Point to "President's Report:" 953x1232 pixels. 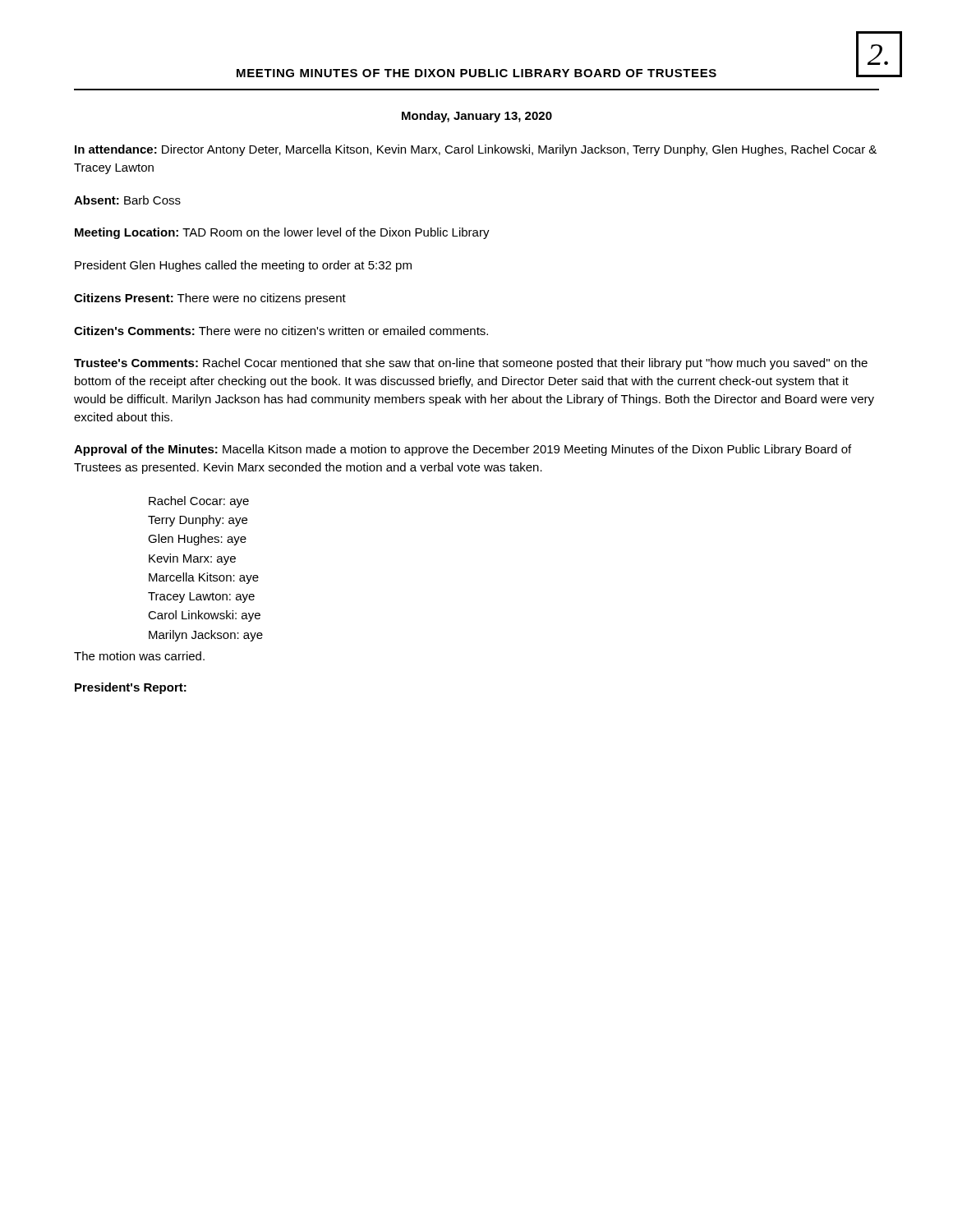pyautogui.click(x=131, y=687)
